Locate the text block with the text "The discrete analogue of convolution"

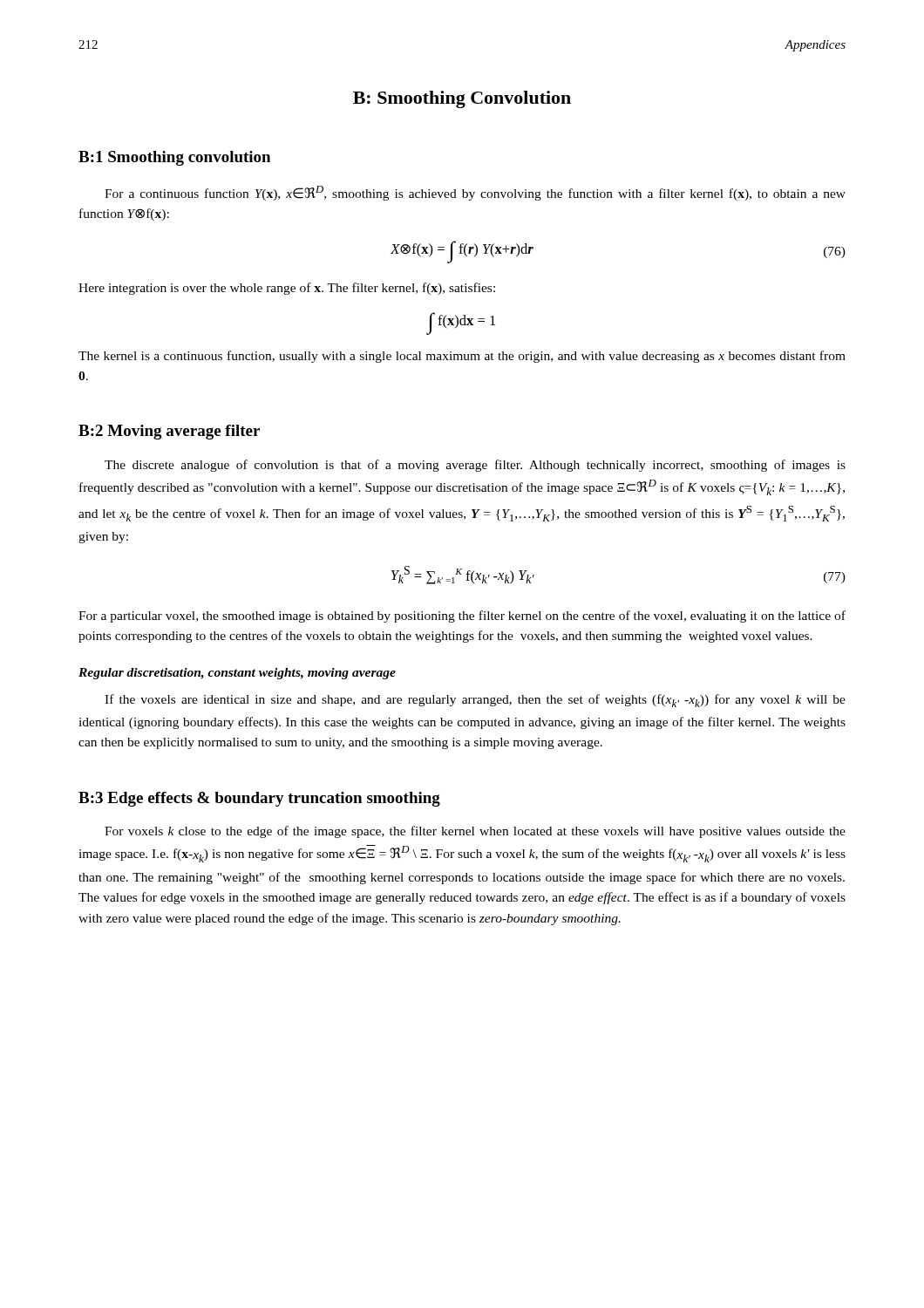pos(462,500)
